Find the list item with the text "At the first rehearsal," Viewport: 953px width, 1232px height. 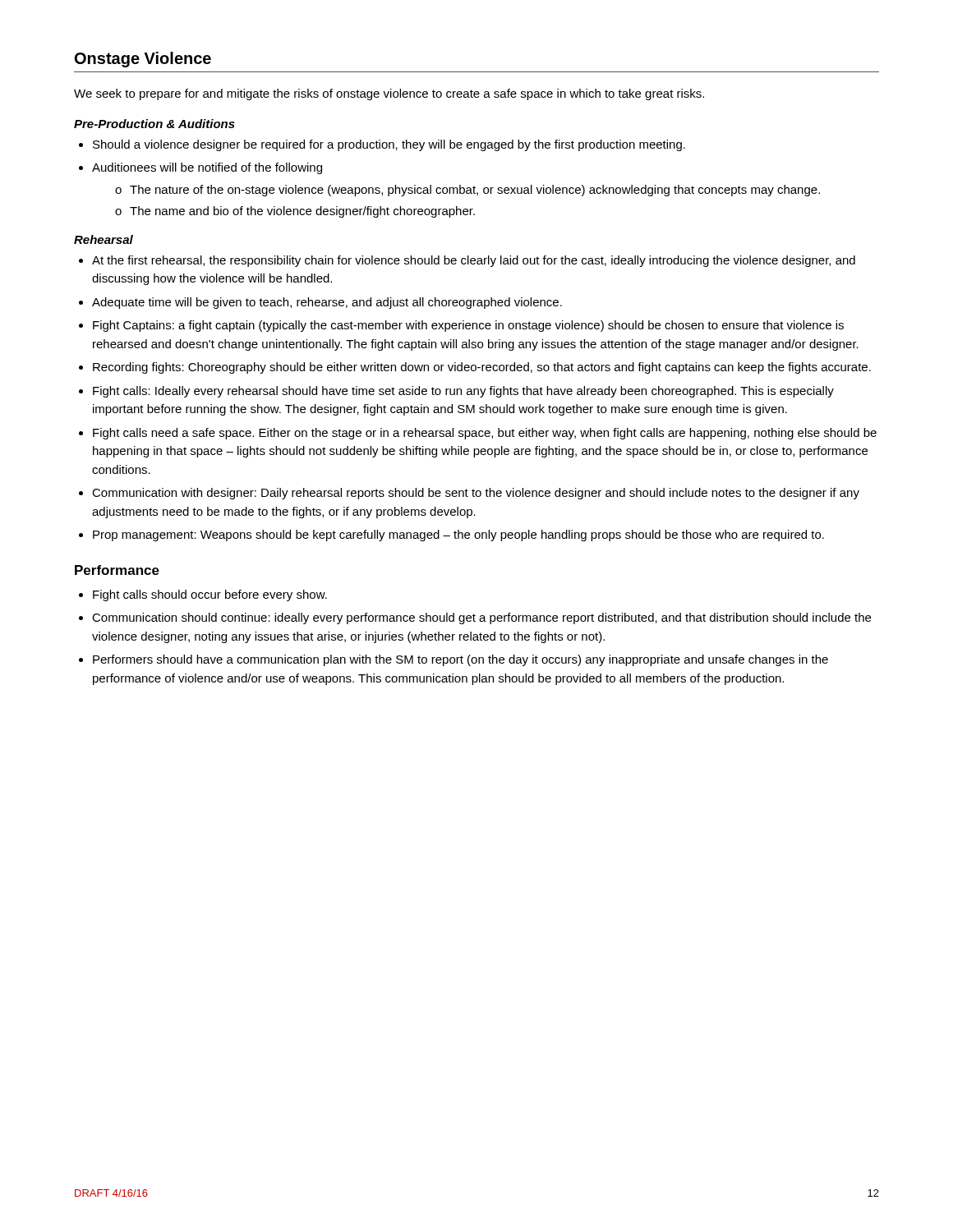pyautogui.click(x=474, y=269)
